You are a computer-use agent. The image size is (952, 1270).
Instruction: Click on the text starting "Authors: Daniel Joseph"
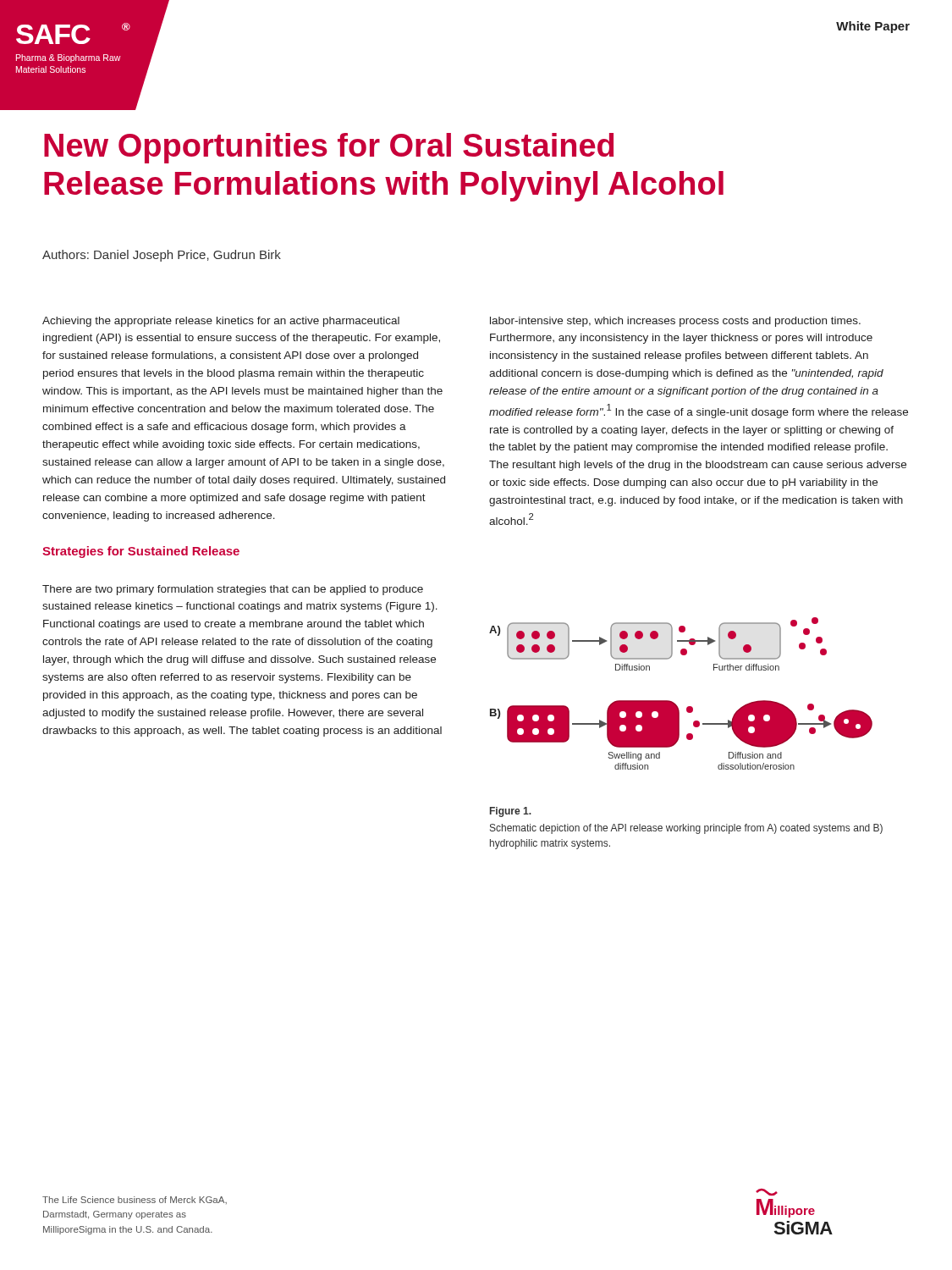click(162, 254)
